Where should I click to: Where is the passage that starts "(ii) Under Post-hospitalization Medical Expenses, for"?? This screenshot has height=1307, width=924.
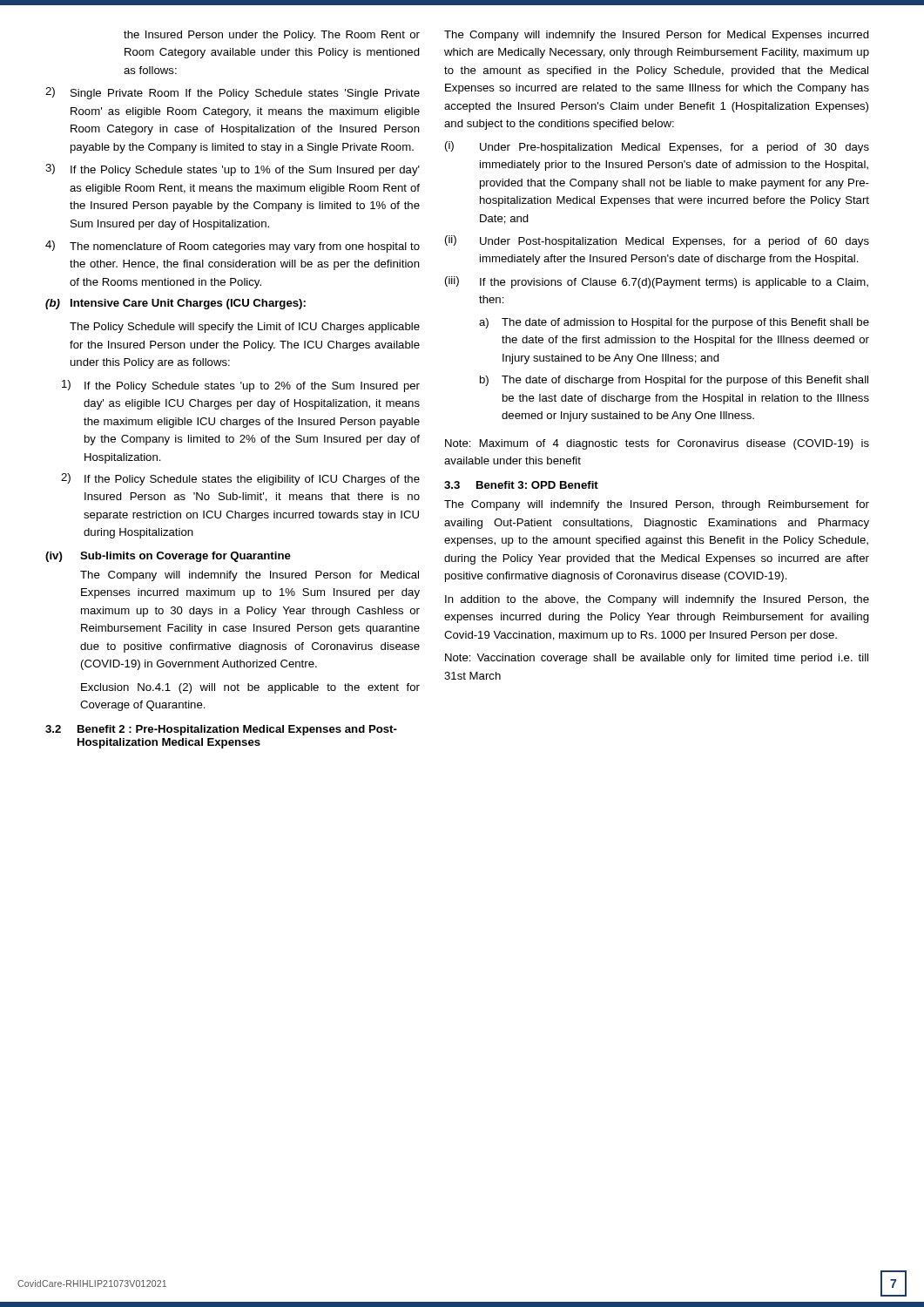point(657,250)
